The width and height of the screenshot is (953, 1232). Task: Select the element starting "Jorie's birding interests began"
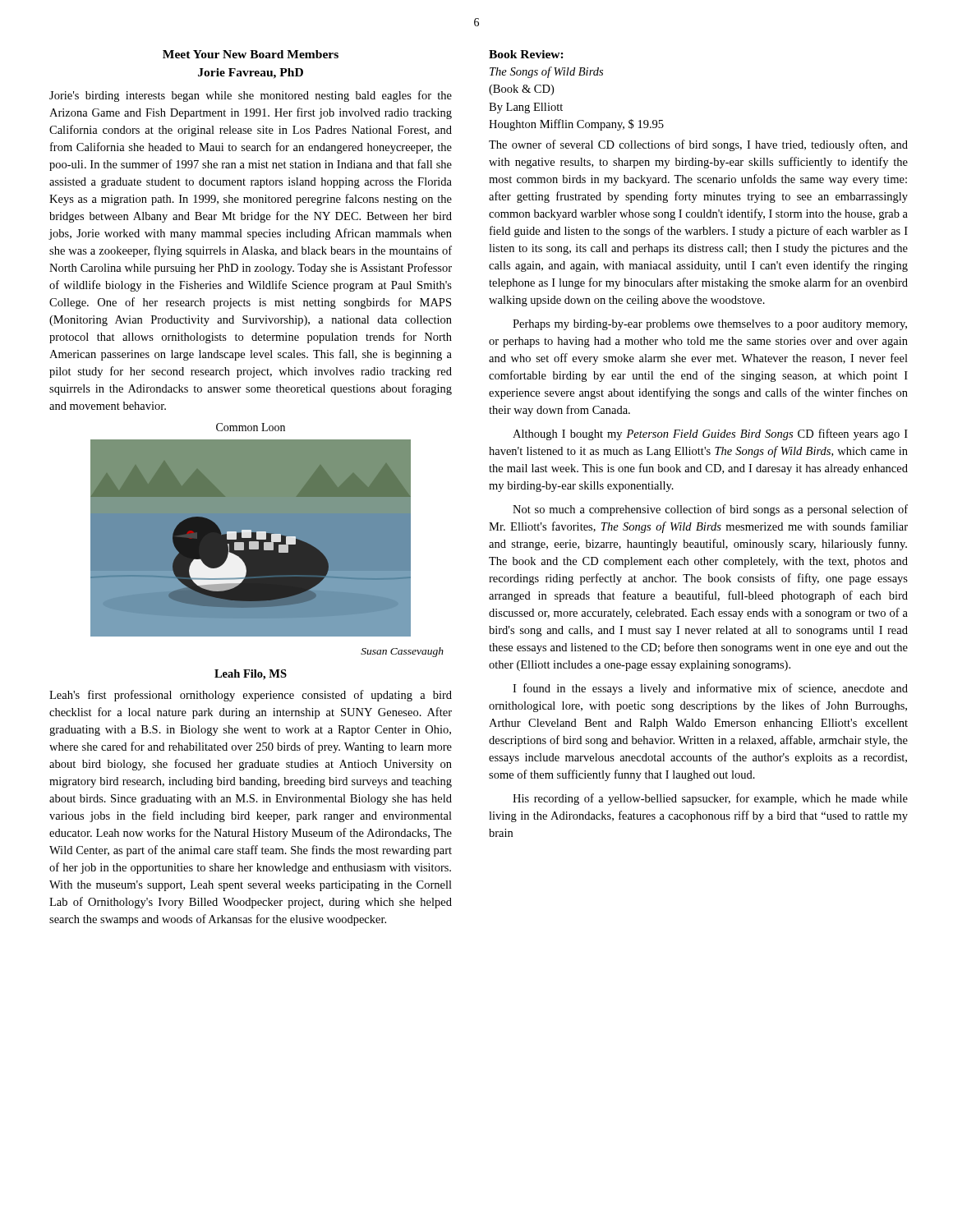[251, 251]
